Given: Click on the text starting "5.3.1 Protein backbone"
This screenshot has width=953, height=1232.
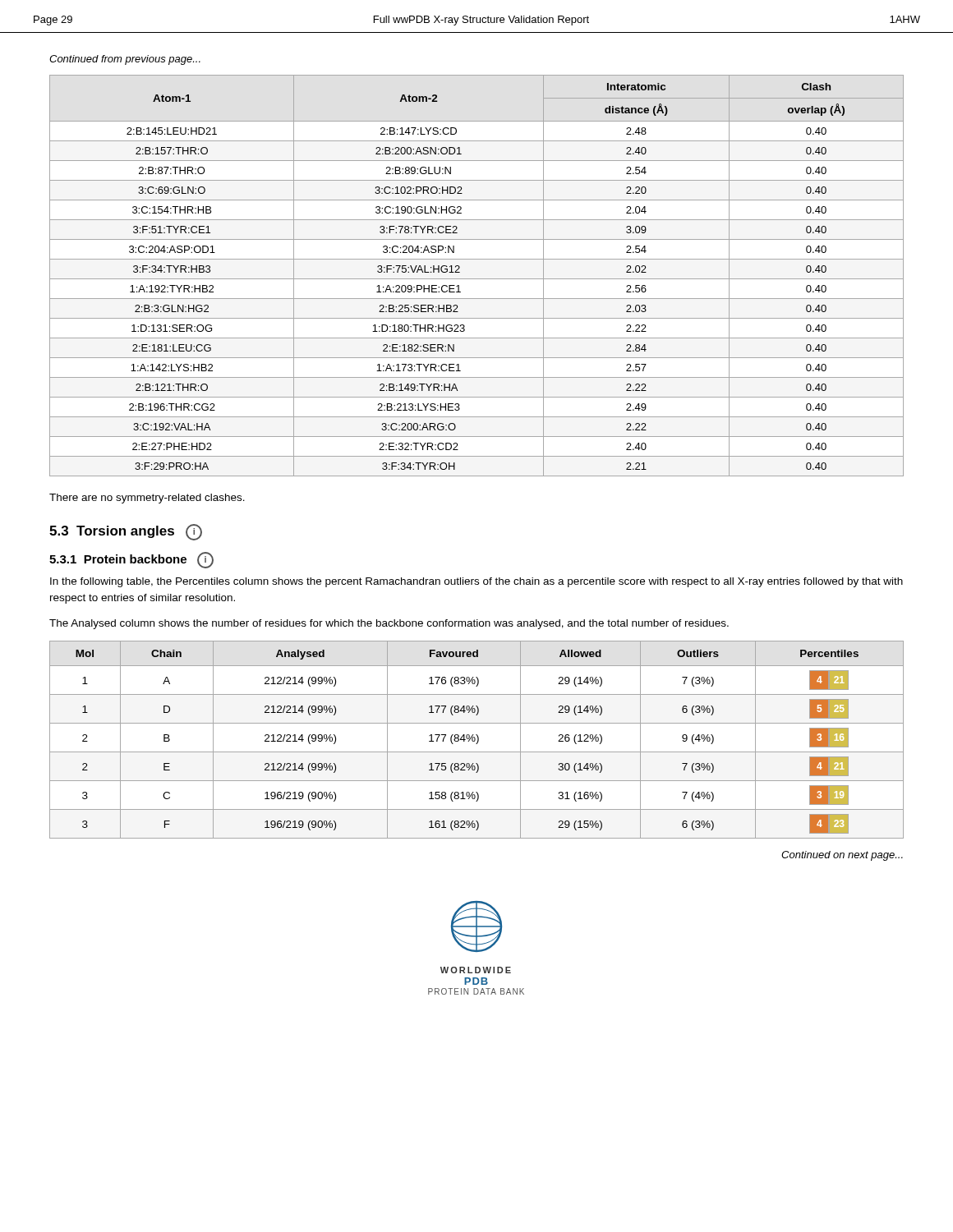Looking at the screenshot, I should [131, 560].
